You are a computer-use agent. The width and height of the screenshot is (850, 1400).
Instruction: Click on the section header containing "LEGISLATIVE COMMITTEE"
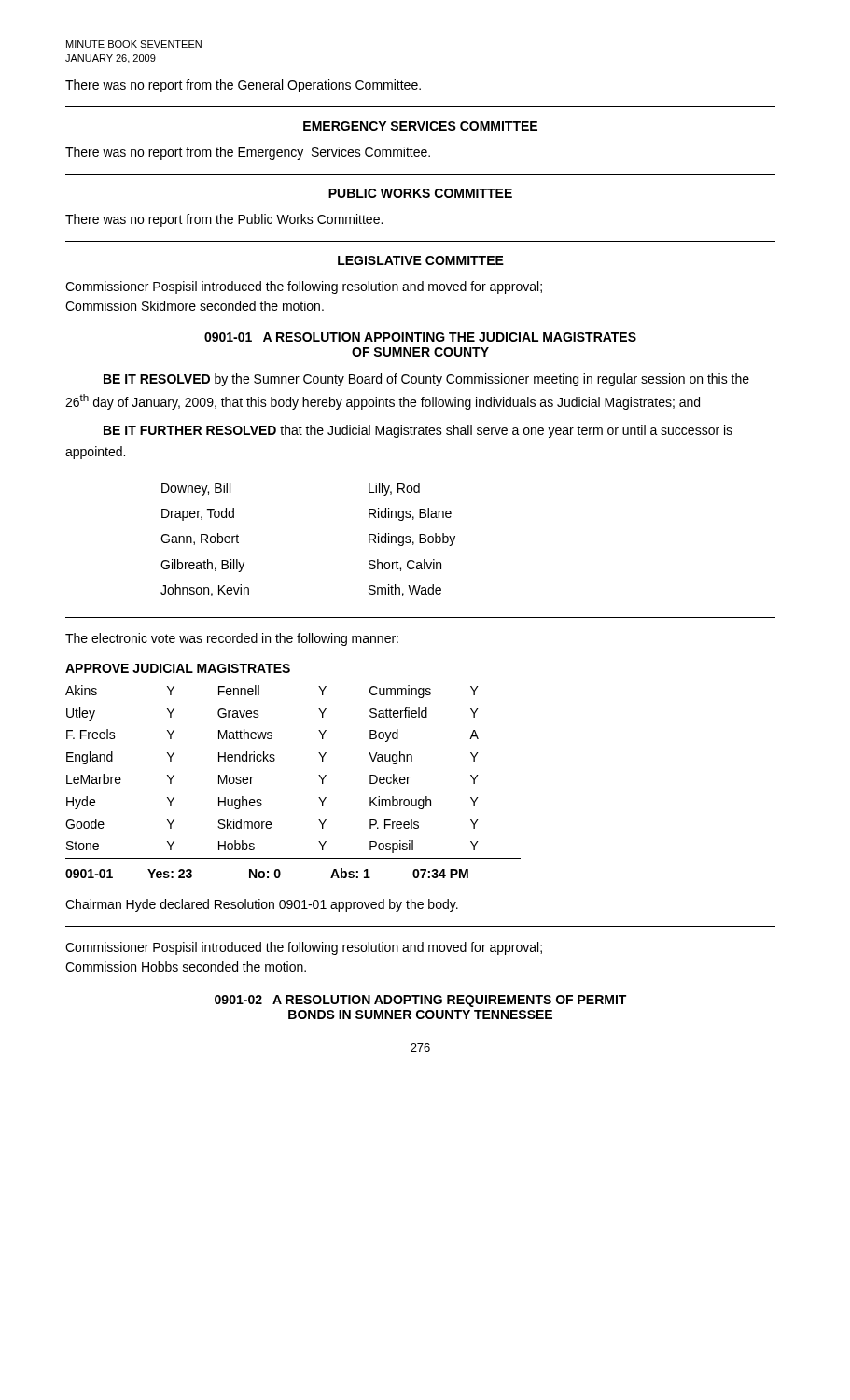[420, 260]
